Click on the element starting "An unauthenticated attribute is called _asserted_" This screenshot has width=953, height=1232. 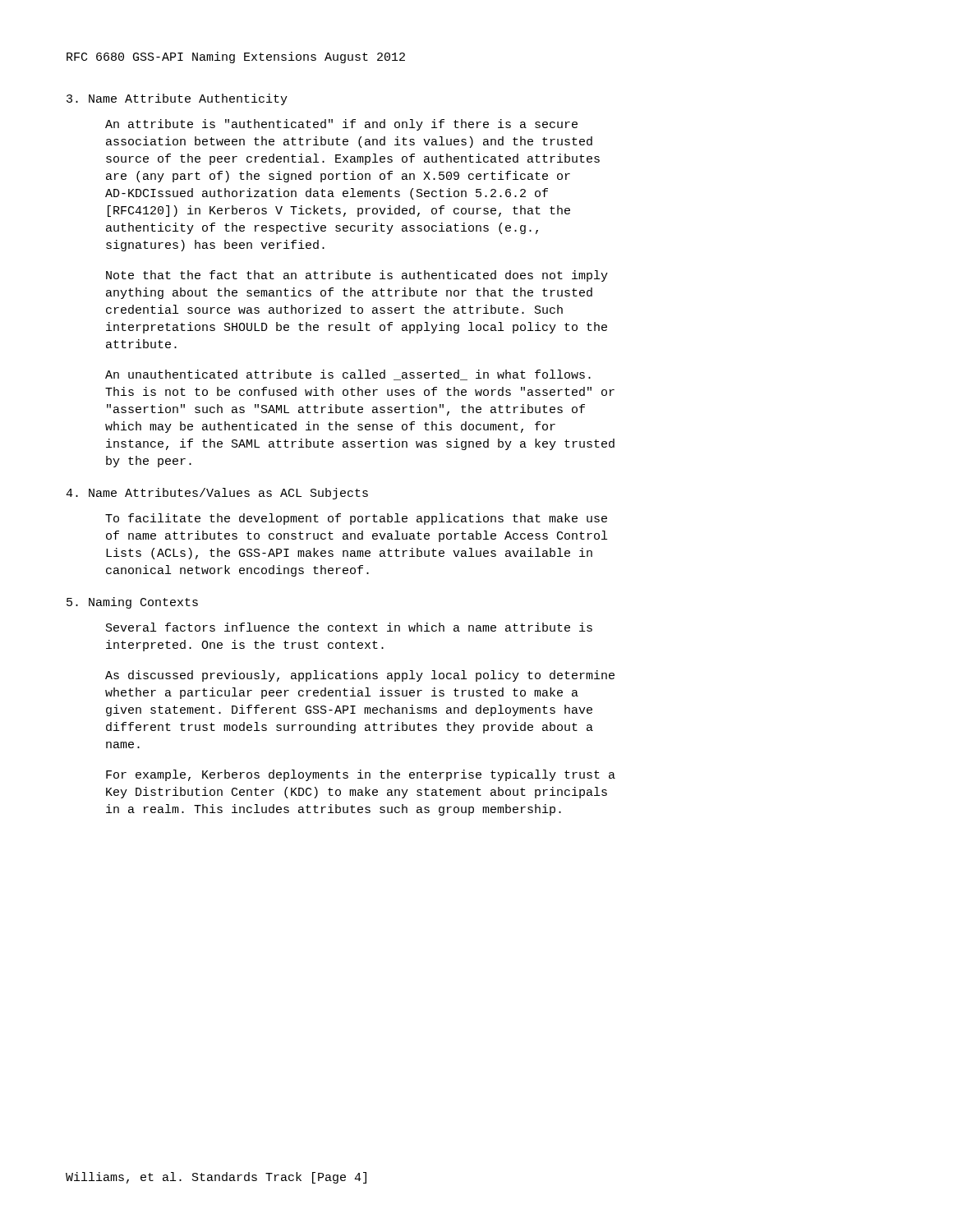tap(360, 419)
